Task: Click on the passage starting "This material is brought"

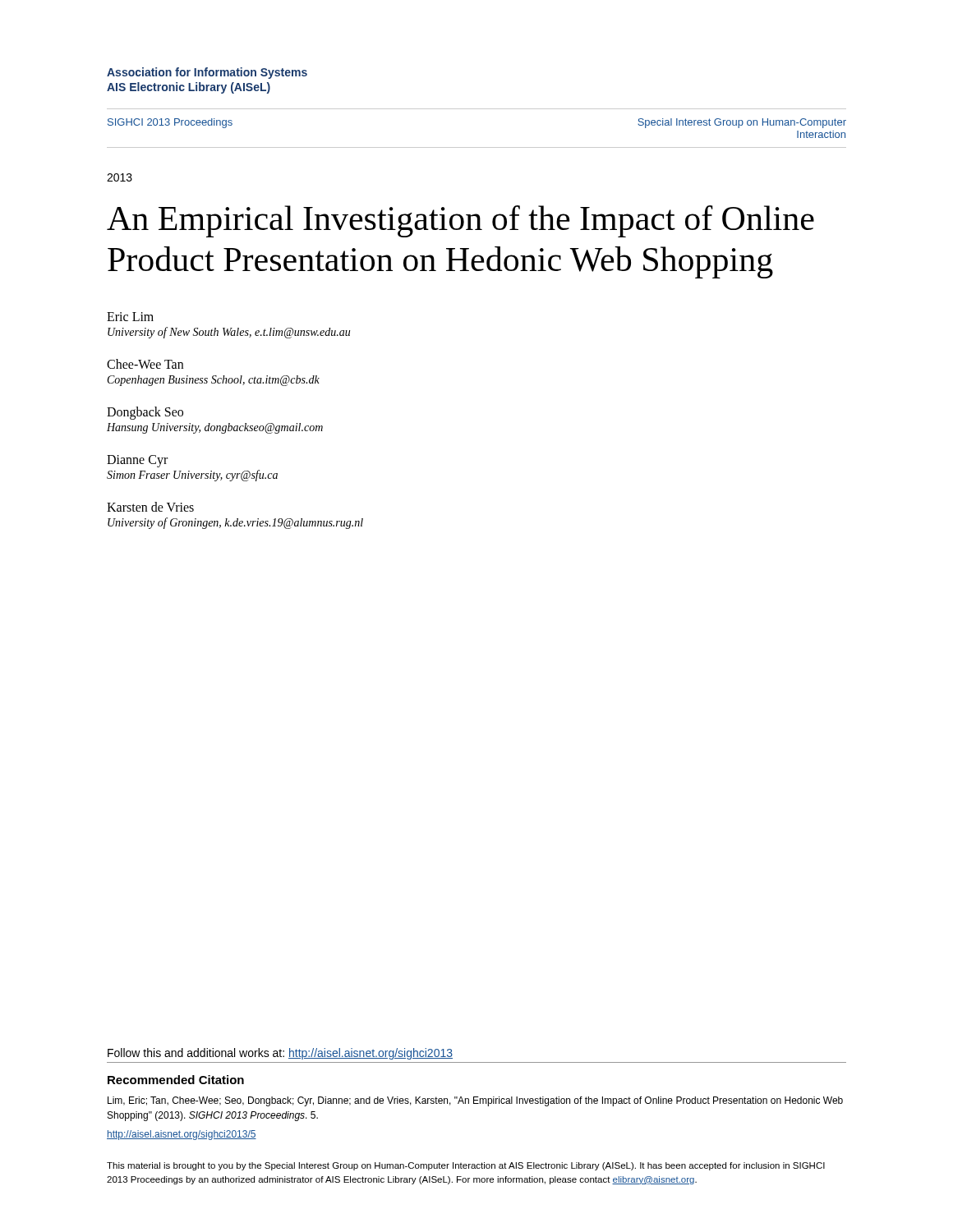Action: tap(466, 1172)
